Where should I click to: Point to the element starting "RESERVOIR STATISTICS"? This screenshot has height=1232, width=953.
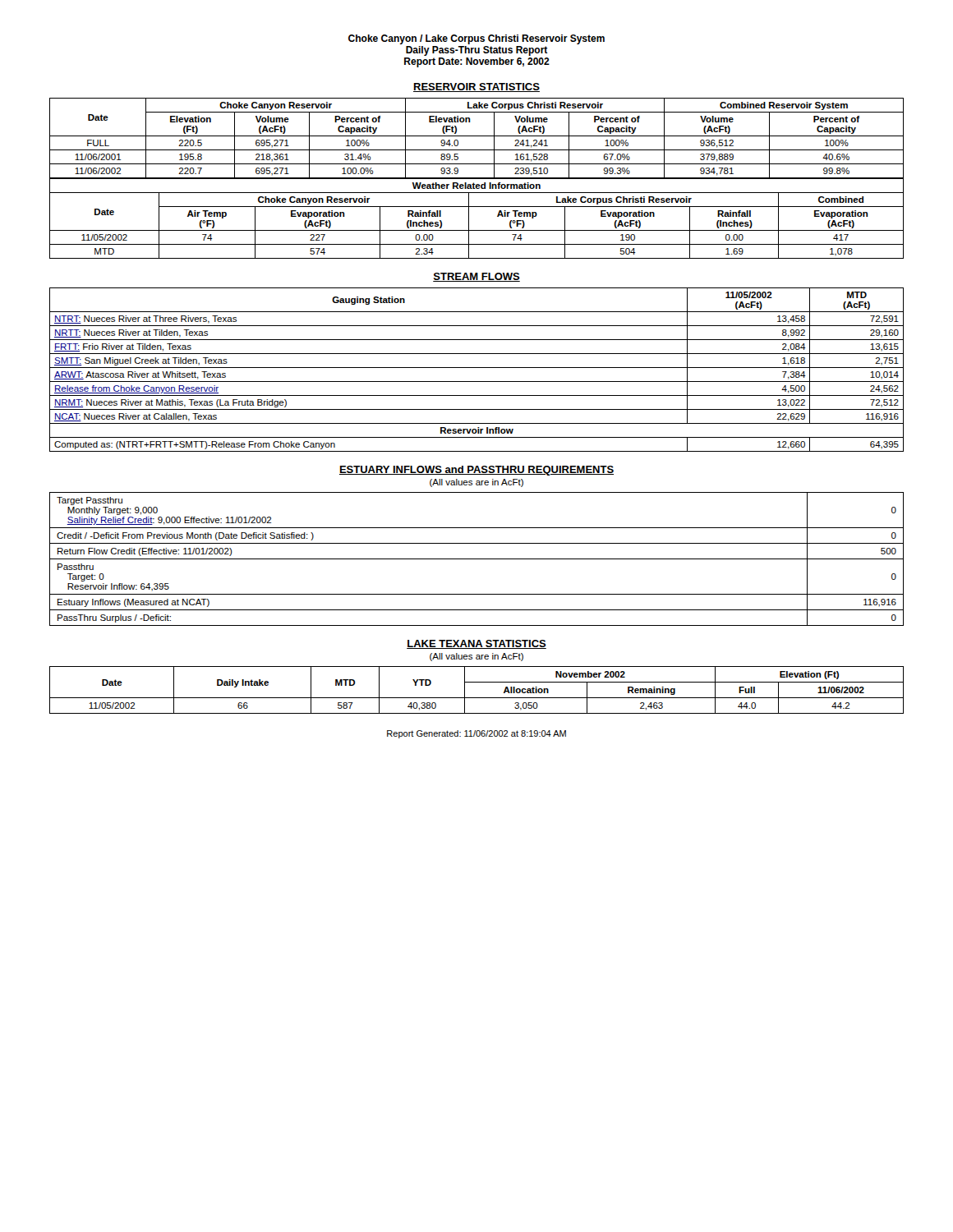tap(476, 87)
